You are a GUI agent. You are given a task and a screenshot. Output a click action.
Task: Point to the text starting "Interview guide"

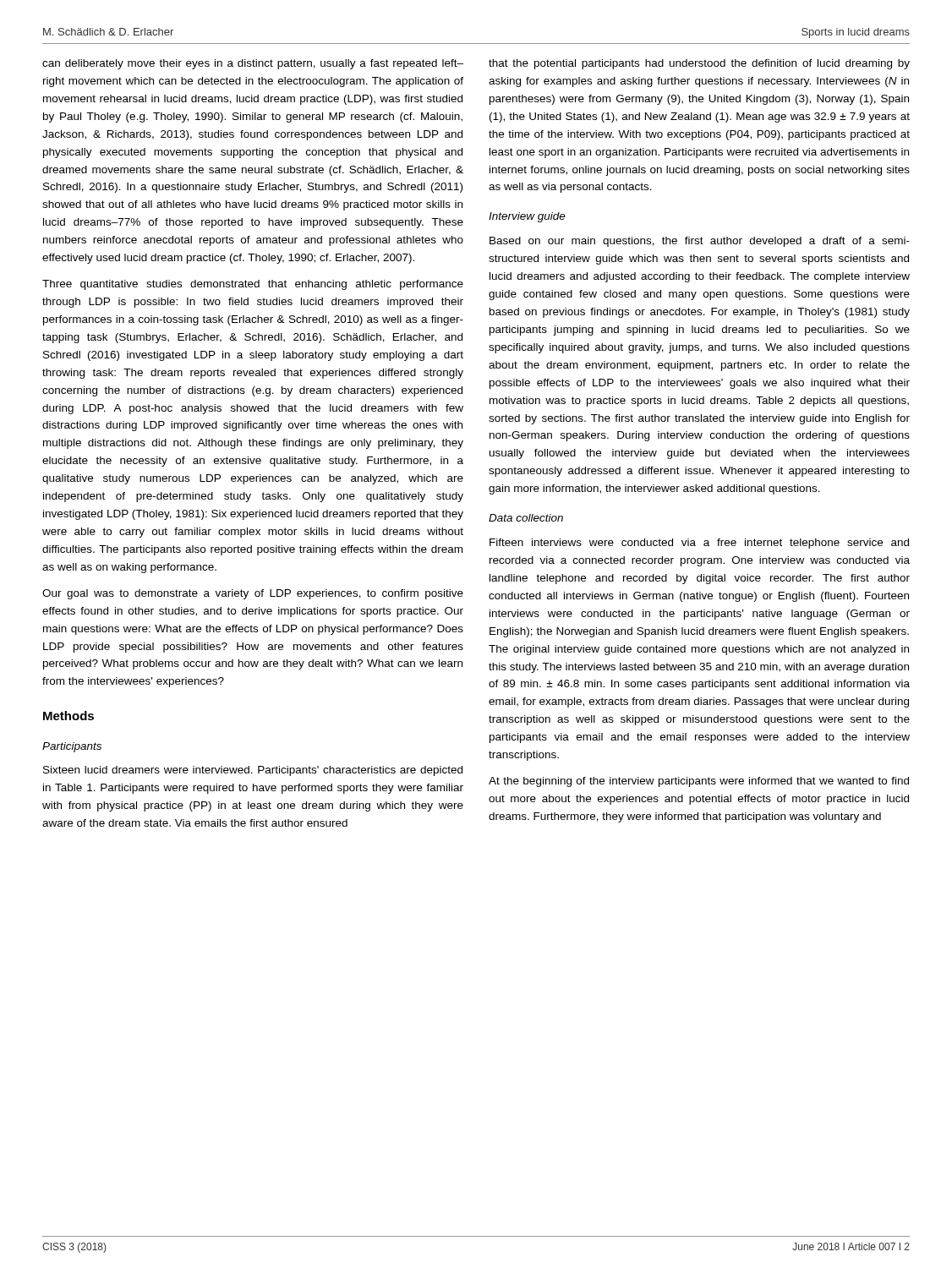527,216
